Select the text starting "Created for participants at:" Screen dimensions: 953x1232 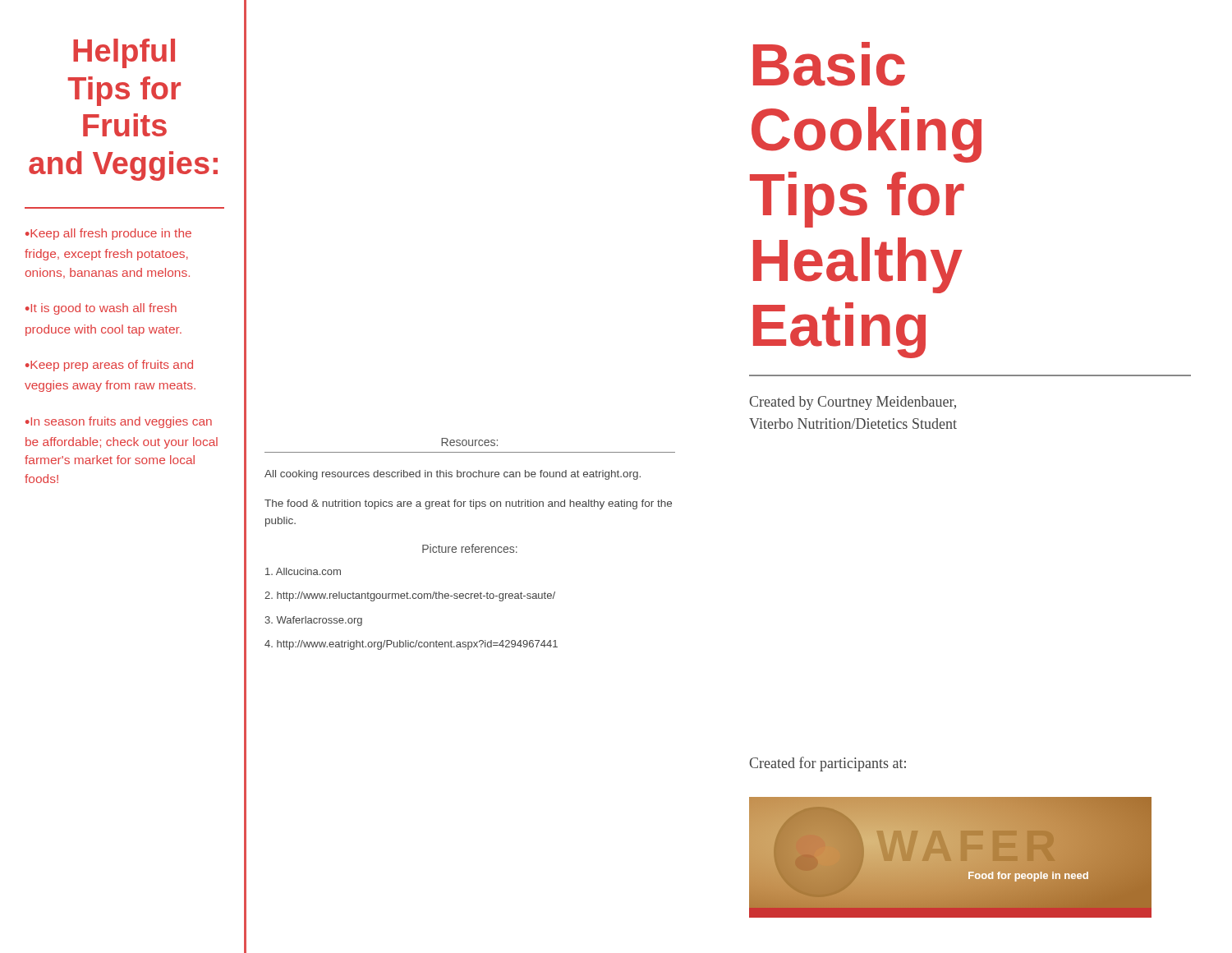pos(828,763)
